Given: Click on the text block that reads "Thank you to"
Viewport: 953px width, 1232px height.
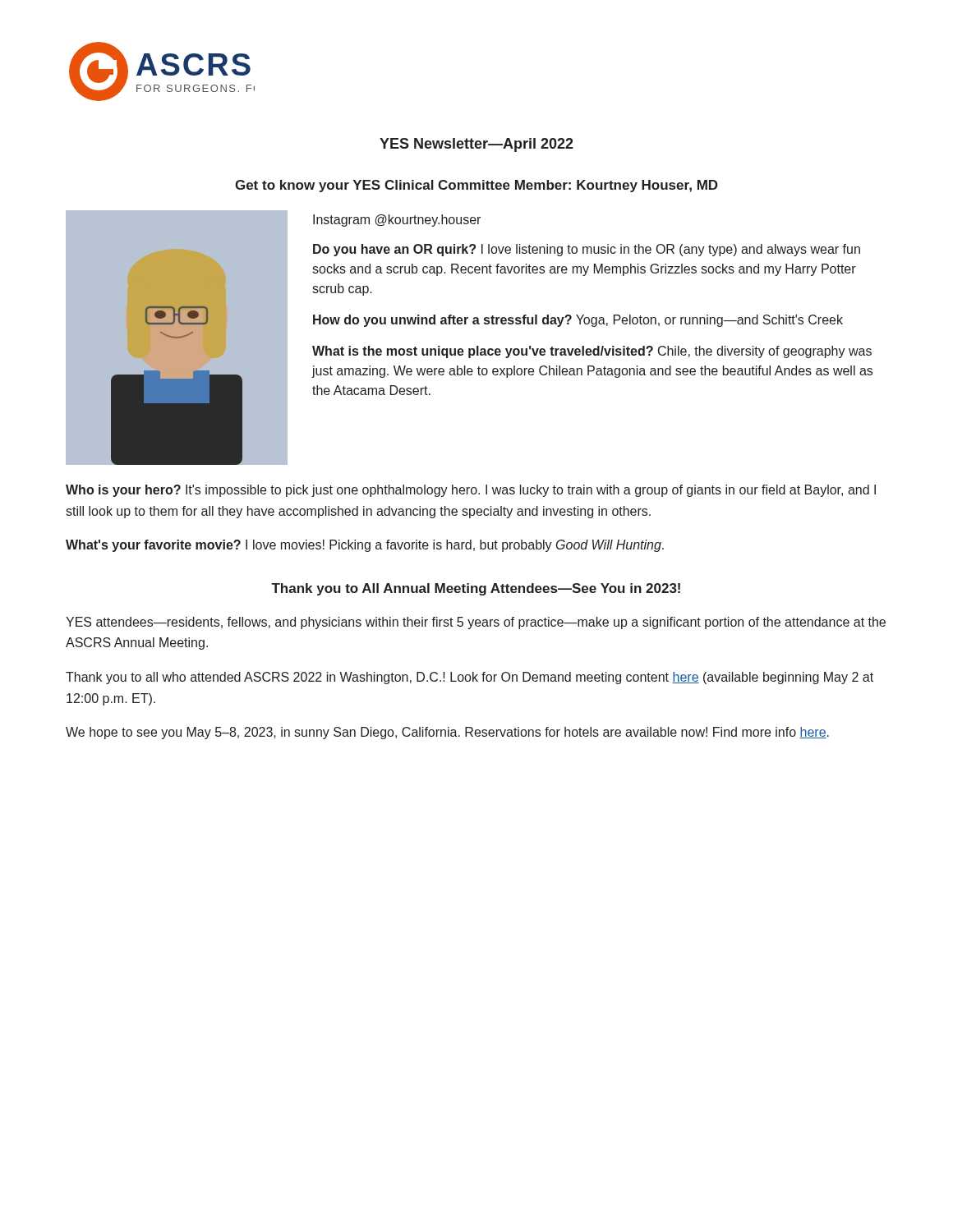Looking at the screenshot, I should 470,688.
